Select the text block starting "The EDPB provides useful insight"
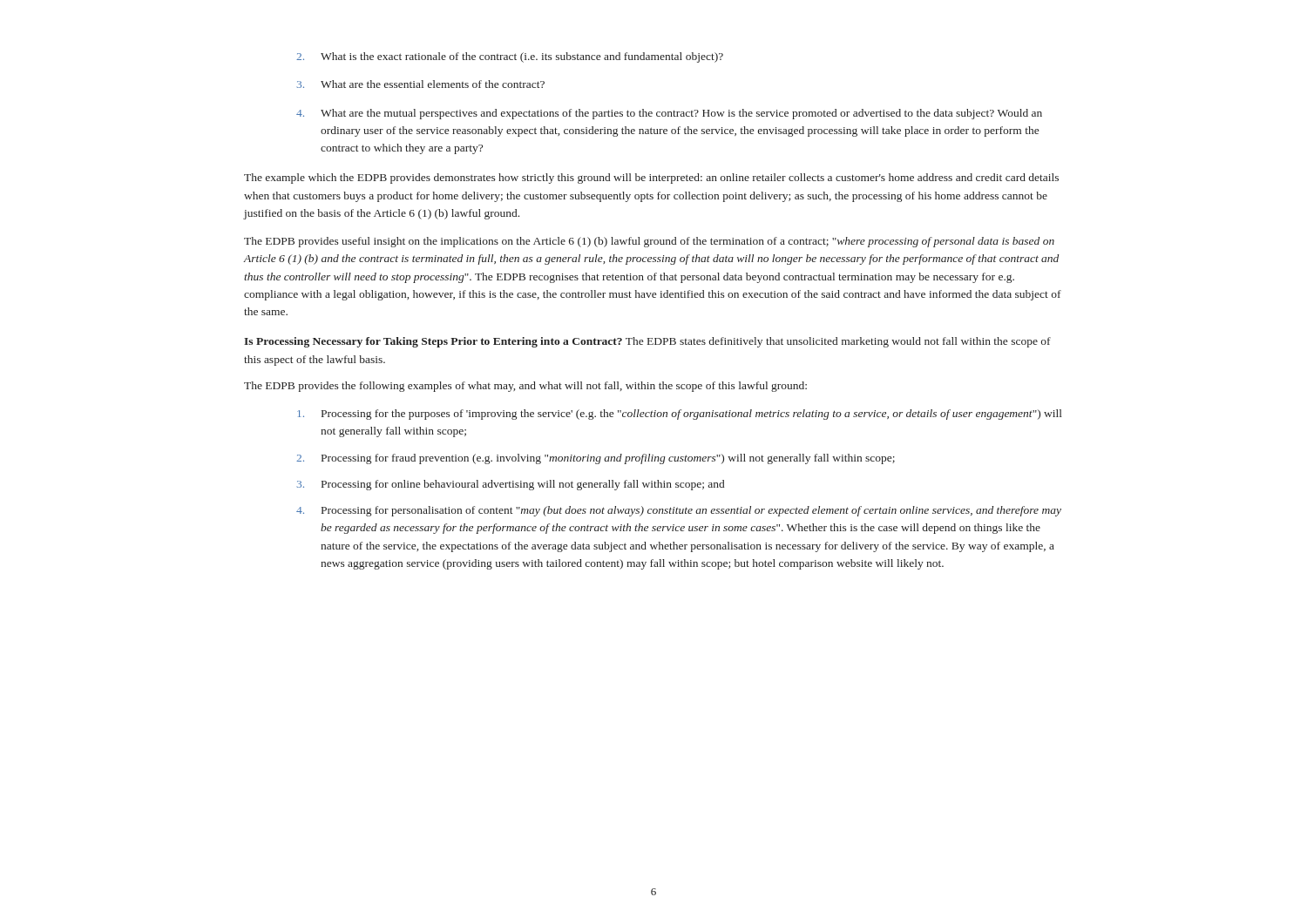The width and height of the screenshot is (1307, 924). [652, 276]
